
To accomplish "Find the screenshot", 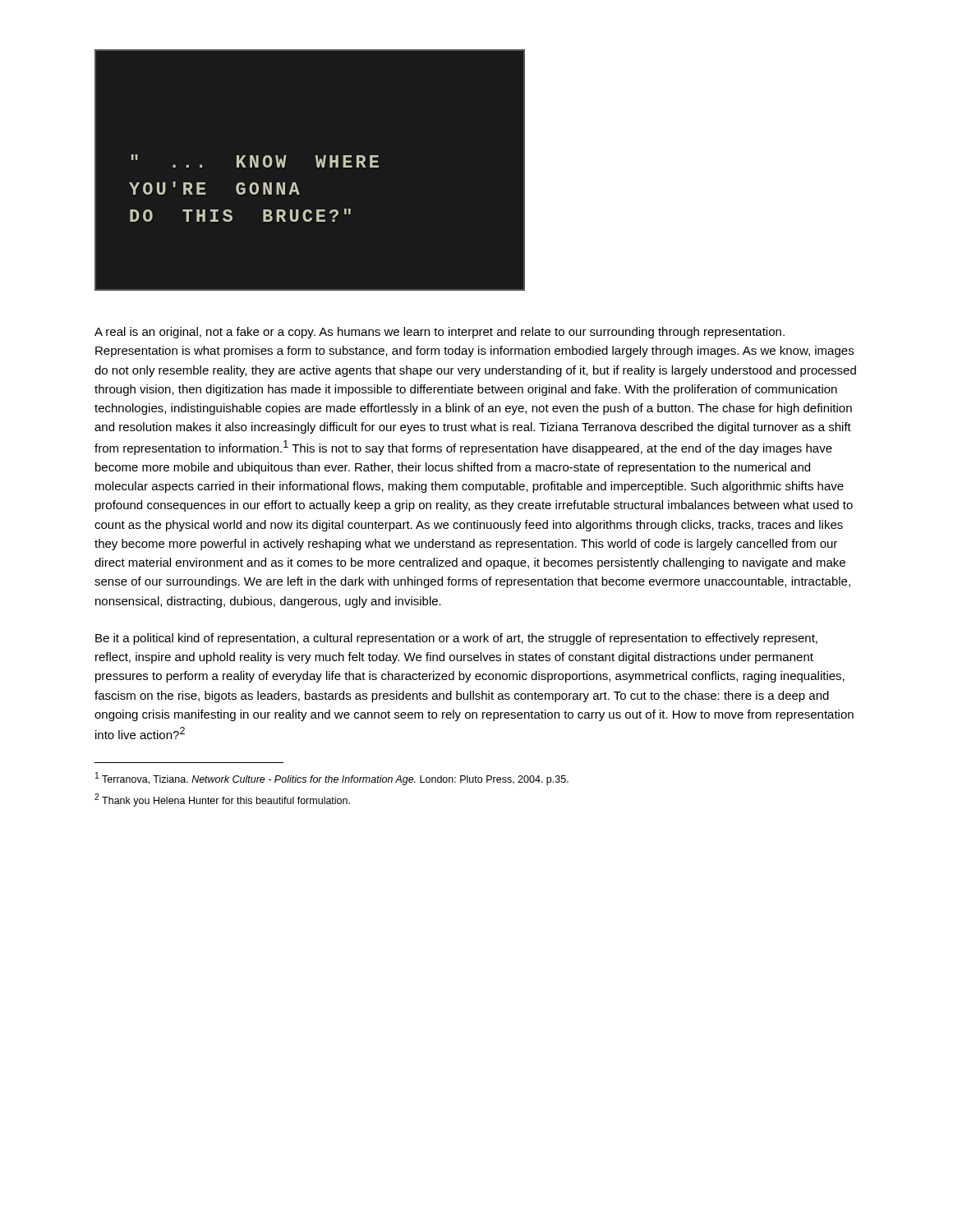I will [x=310, y=170].
